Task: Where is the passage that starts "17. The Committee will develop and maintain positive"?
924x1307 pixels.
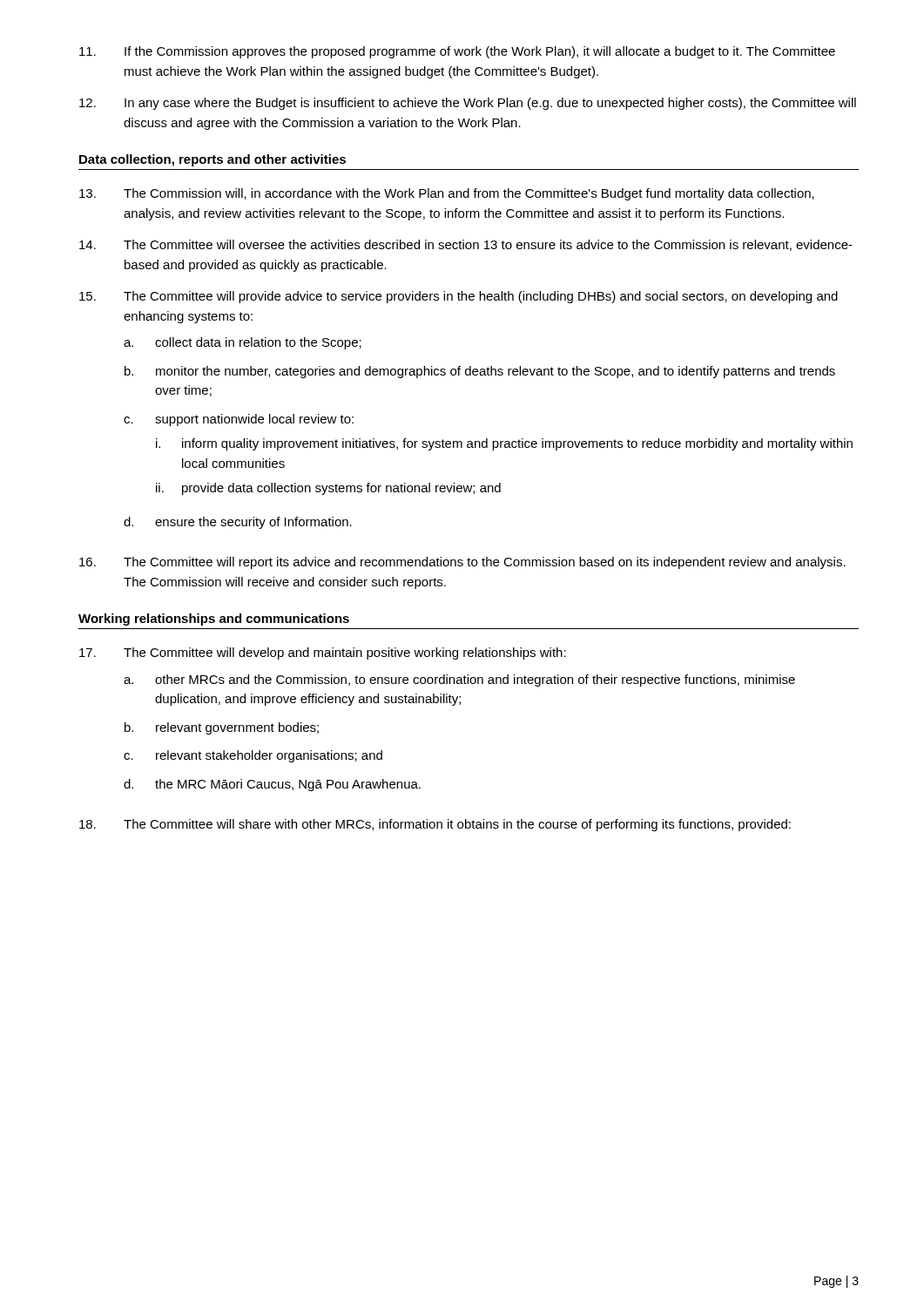Action: (x=323, y=654)
